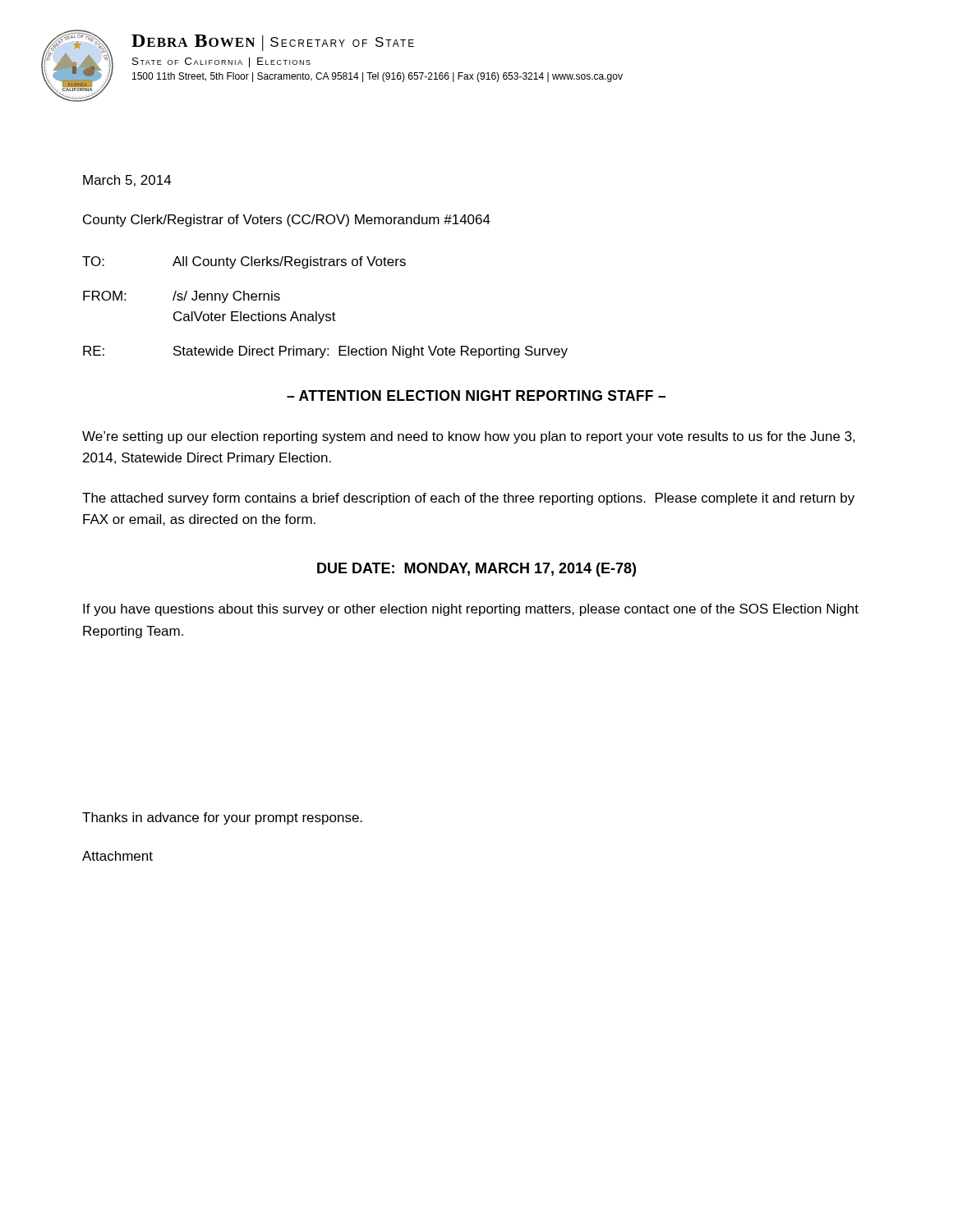Point to the block starting "– ATTENTION ELECTION NIGHT REPORTING STAFF"
Screen dimensions: 1232x953
[476, 396]
